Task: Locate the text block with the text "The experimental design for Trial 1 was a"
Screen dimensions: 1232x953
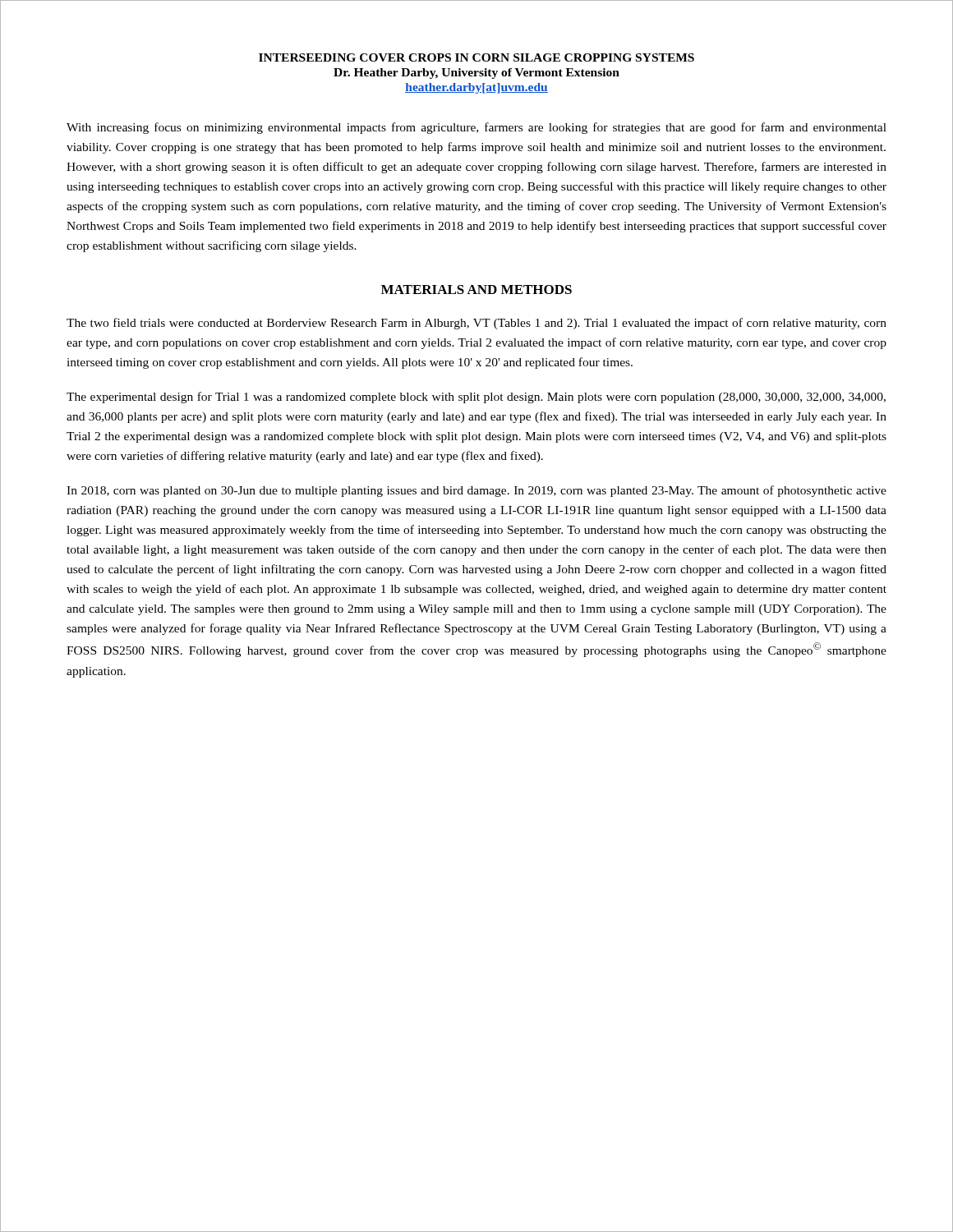Action: 476,426
